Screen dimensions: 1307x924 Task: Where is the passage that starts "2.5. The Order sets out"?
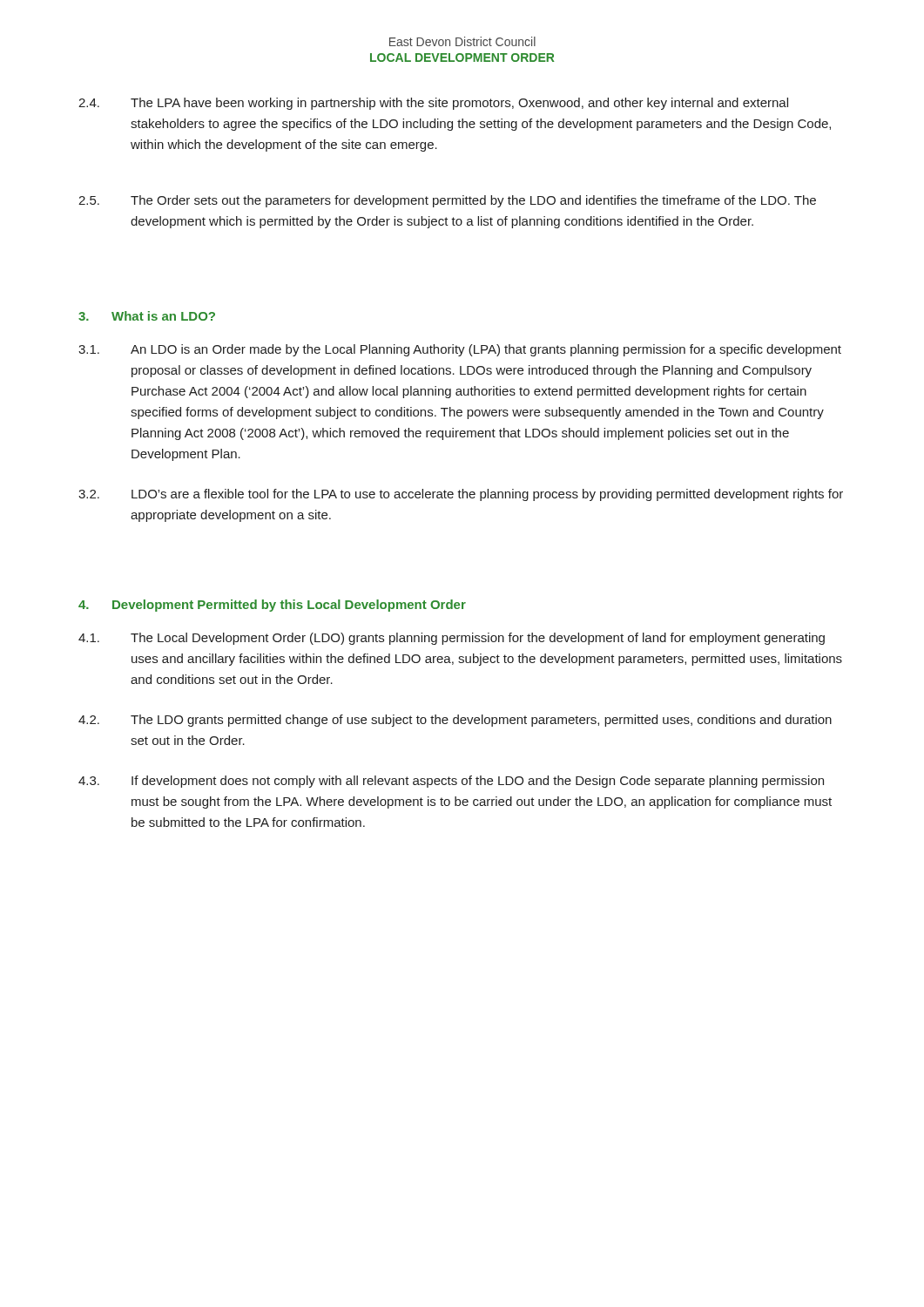[x=462, y=211]
